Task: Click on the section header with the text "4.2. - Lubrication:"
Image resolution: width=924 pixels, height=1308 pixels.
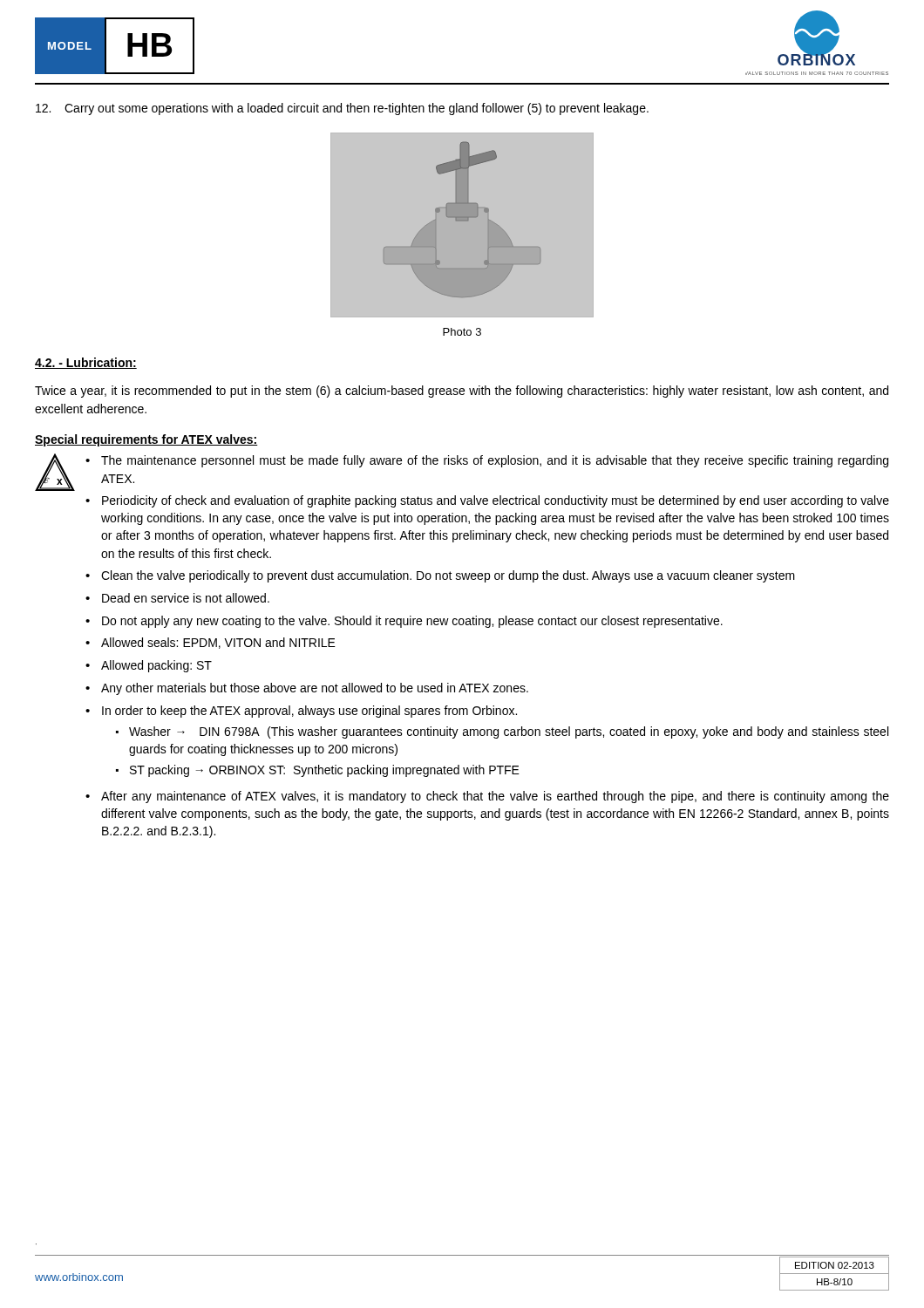Action: pos(86,363)
